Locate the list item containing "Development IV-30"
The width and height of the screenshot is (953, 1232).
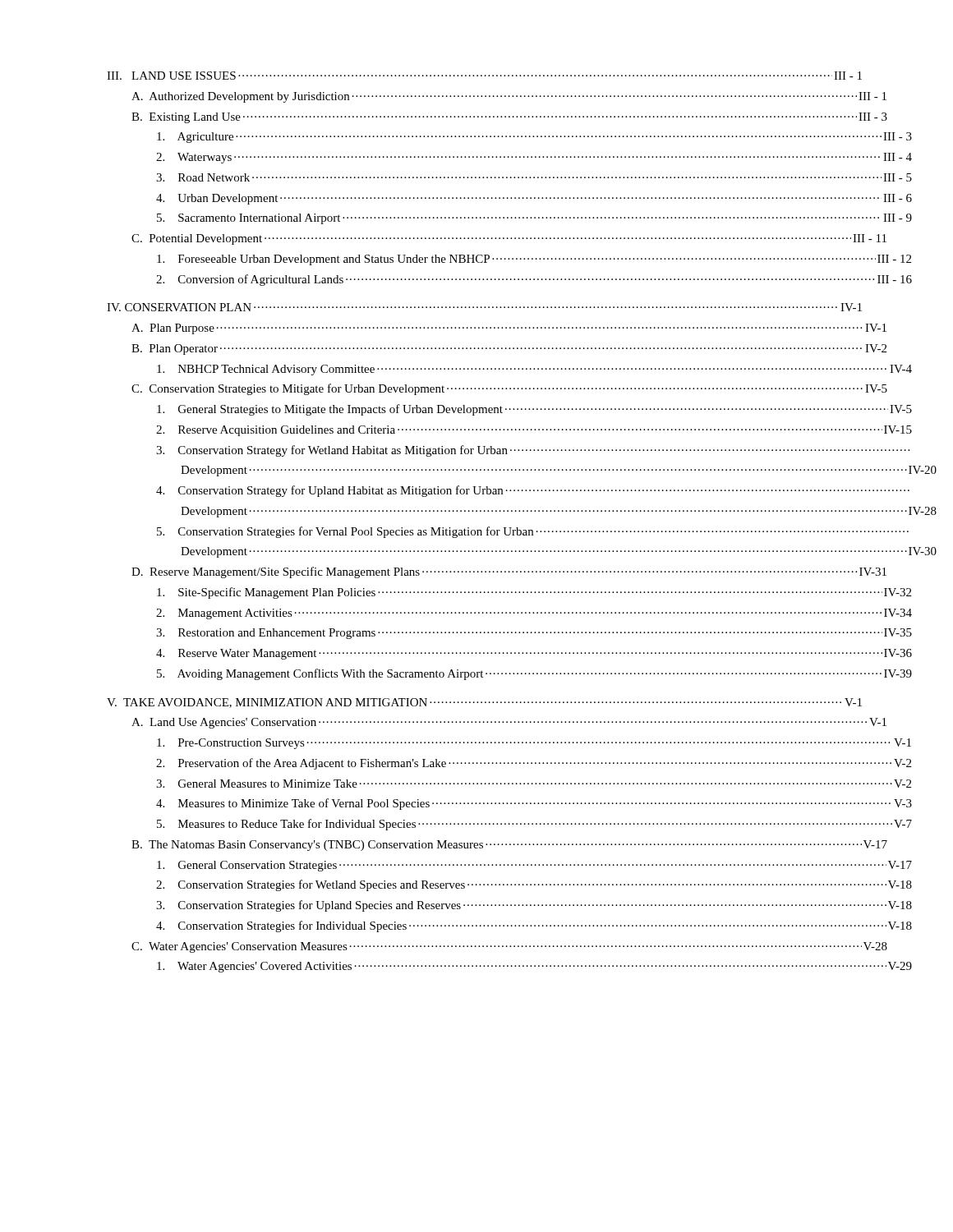pos(559,552)
